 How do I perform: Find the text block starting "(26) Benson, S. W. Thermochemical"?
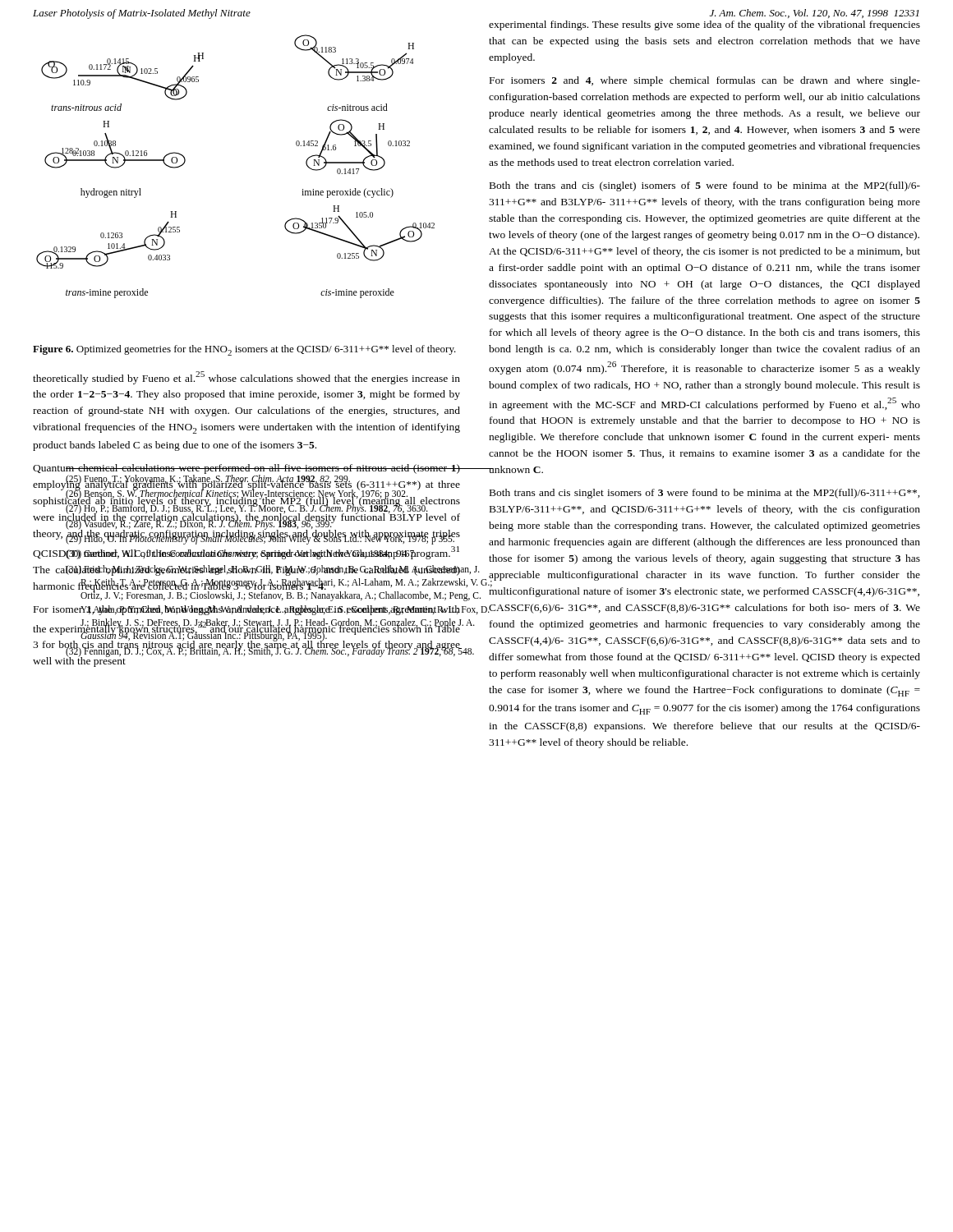[237, 494]
